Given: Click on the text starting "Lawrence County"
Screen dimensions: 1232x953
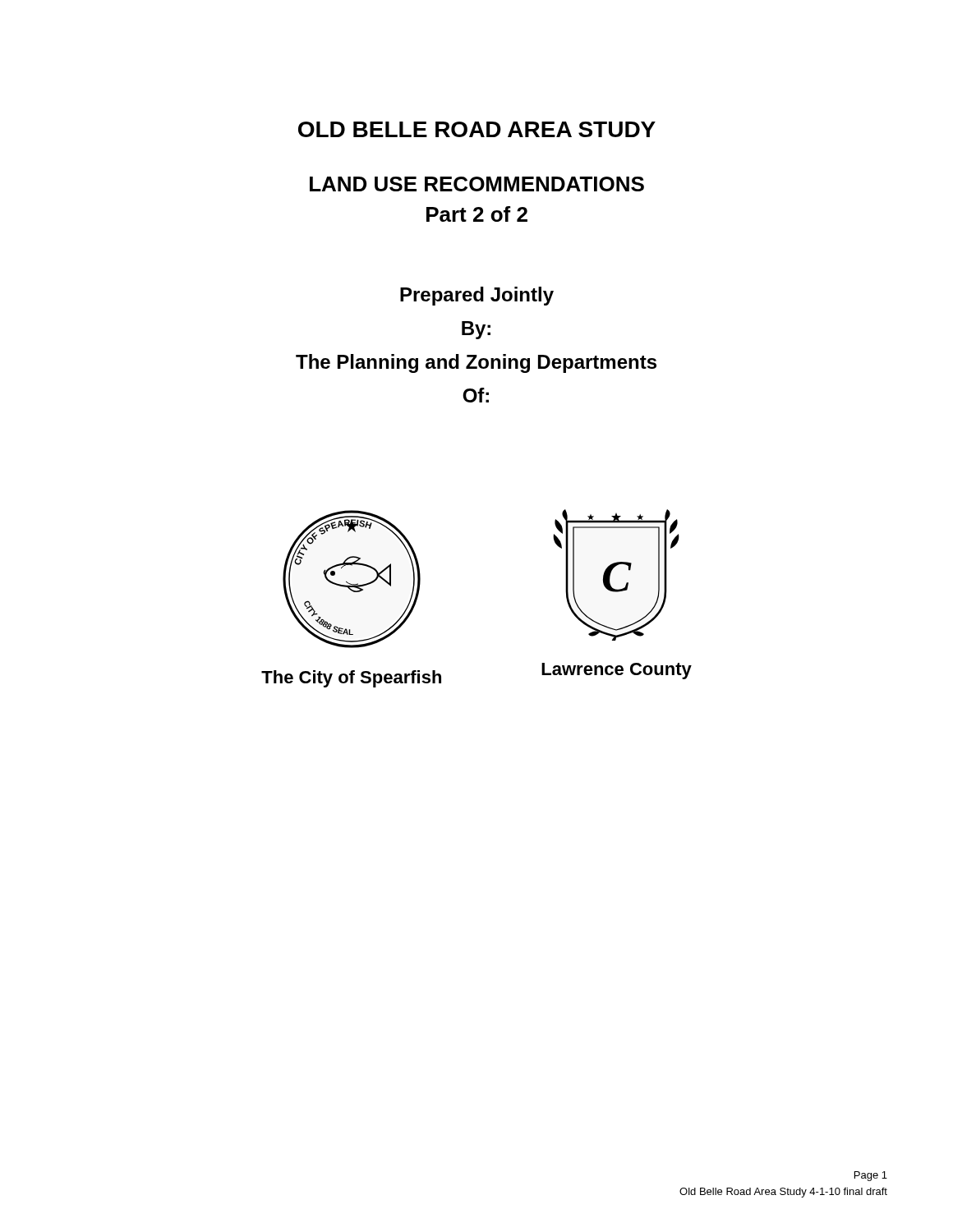Looking at the screenshot, I should [616, 669].
